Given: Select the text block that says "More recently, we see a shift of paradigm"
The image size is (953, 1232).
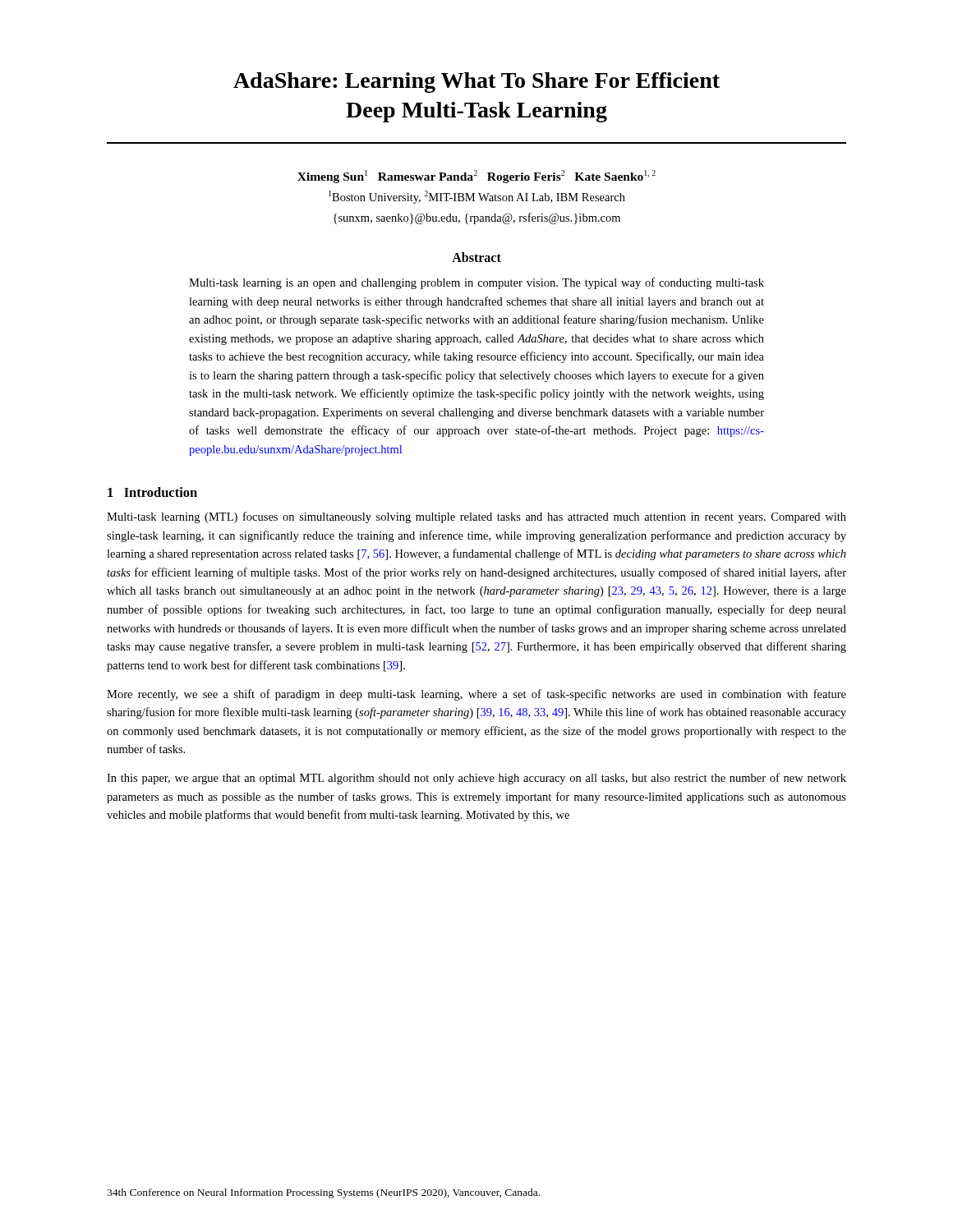Looking at the screenshot, I should 476,722.
